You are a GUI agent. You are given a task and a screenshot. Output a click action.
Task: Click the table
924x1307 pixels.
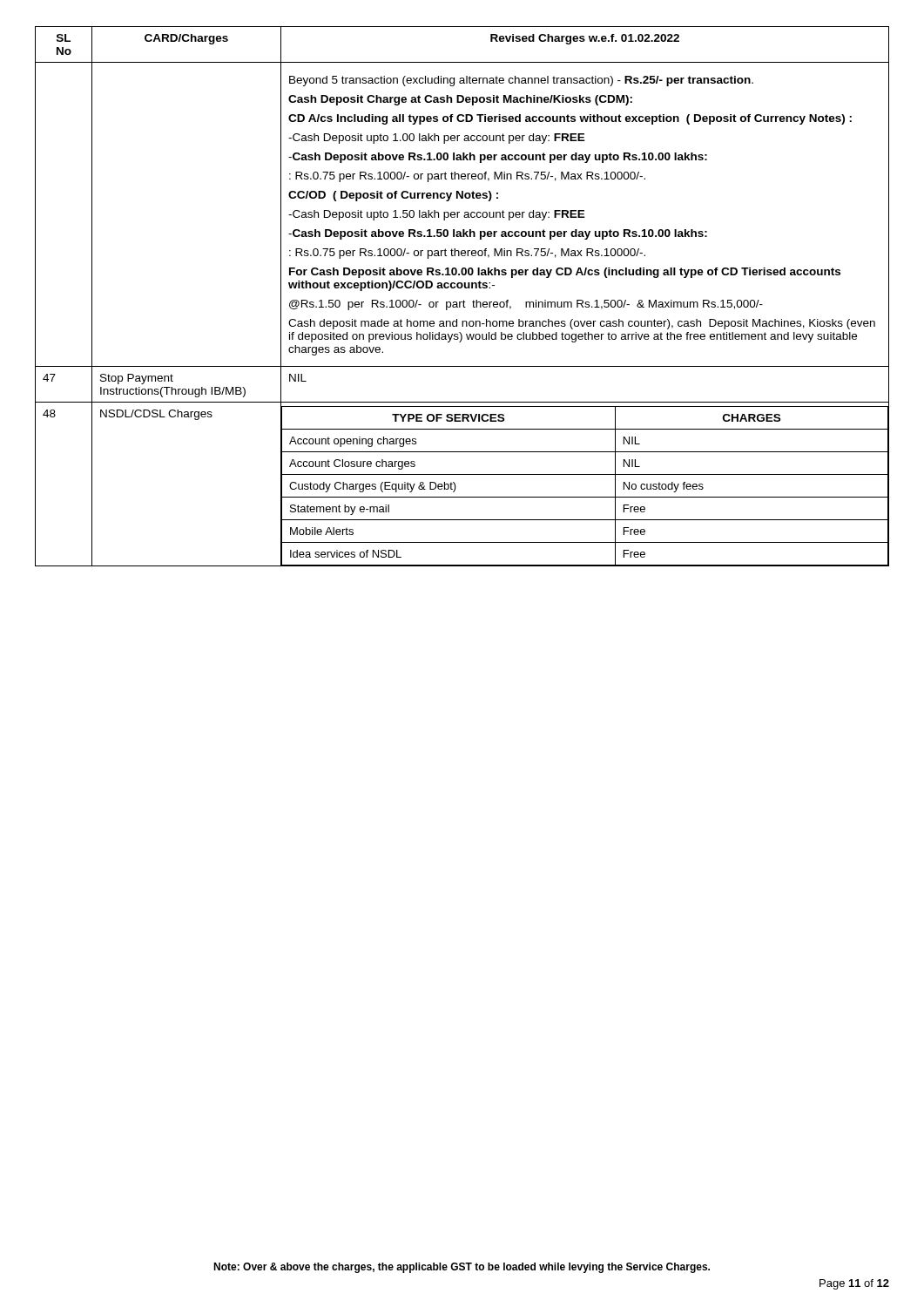tap(462, 296)
